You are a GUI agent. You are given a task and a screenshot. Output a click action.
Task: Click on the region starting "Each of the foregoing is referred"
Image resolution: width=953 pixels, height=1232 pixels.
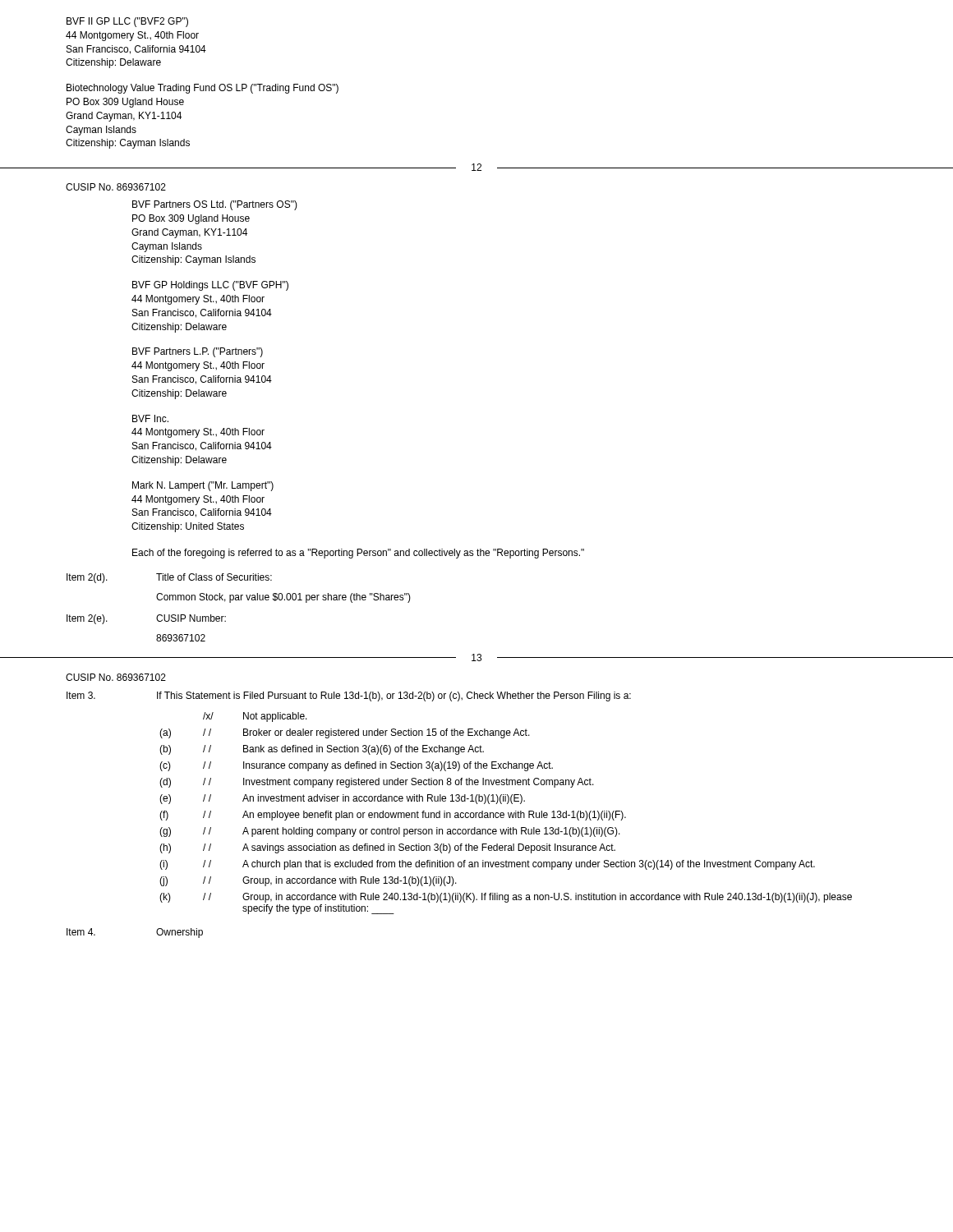pos(358,553)
